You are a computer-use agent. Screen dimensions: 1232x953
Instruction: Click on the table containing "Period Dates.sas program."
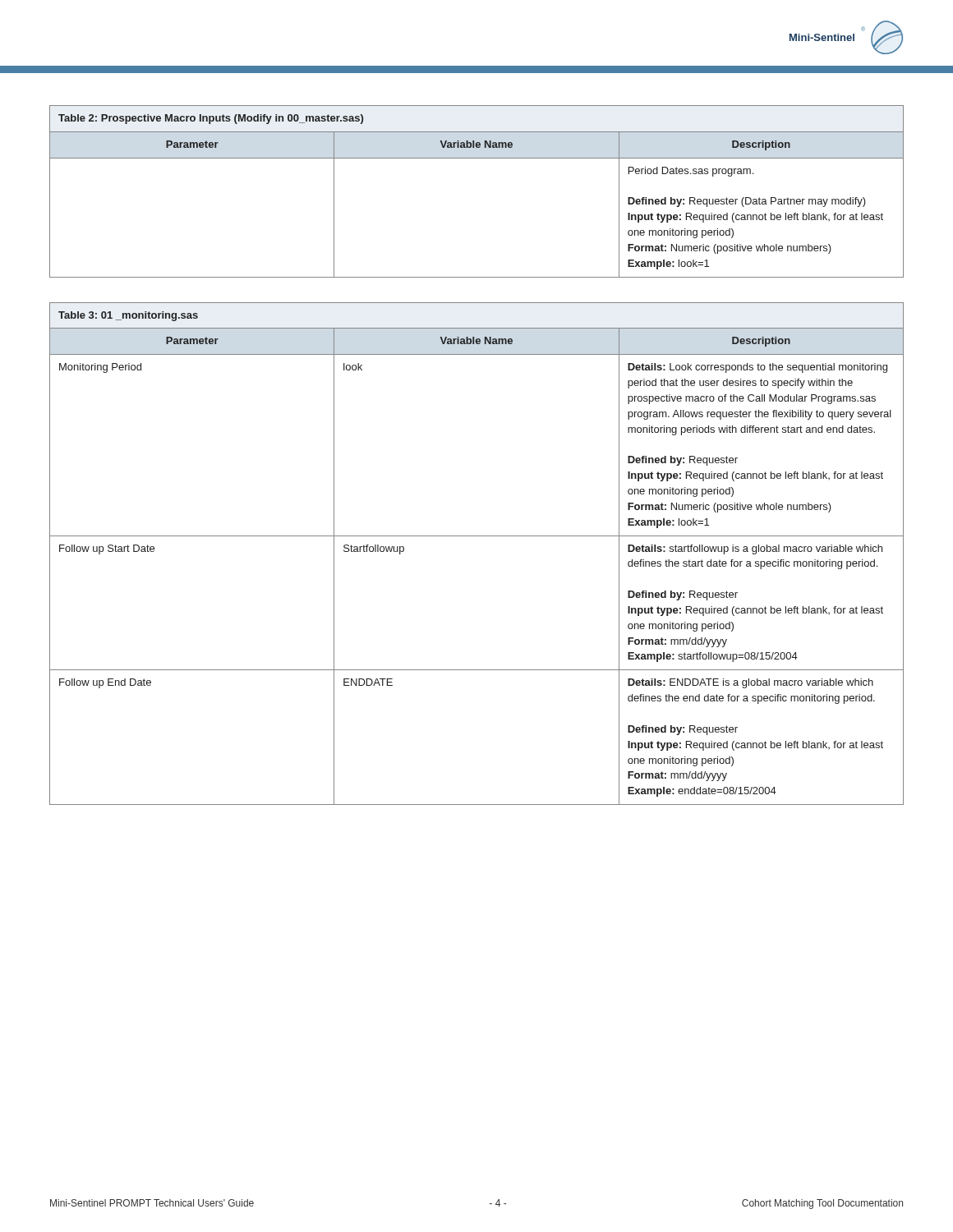[x=476, y=191]
